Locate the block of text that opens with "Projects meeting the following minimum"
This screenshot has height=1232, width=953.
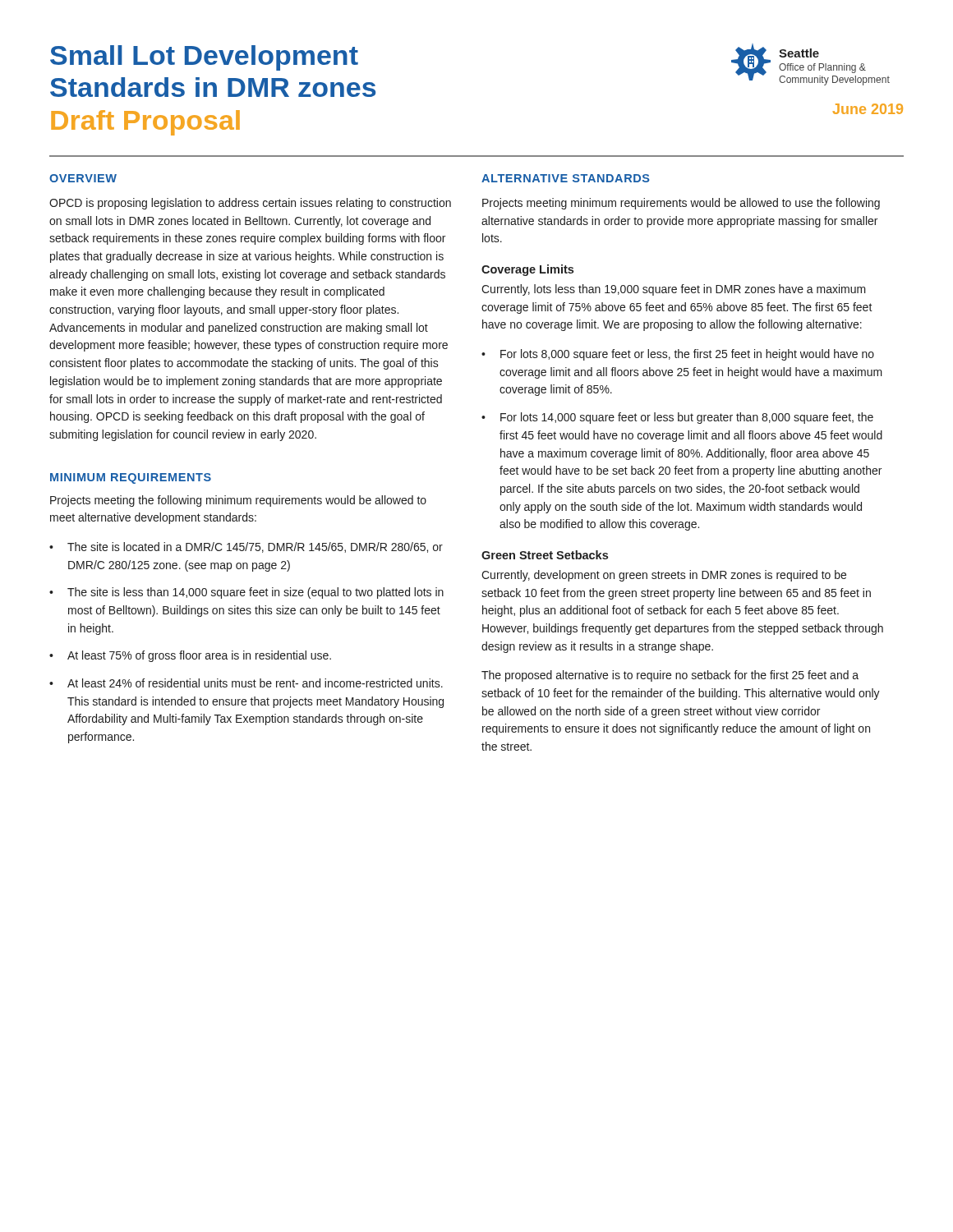tap(238, 509)
